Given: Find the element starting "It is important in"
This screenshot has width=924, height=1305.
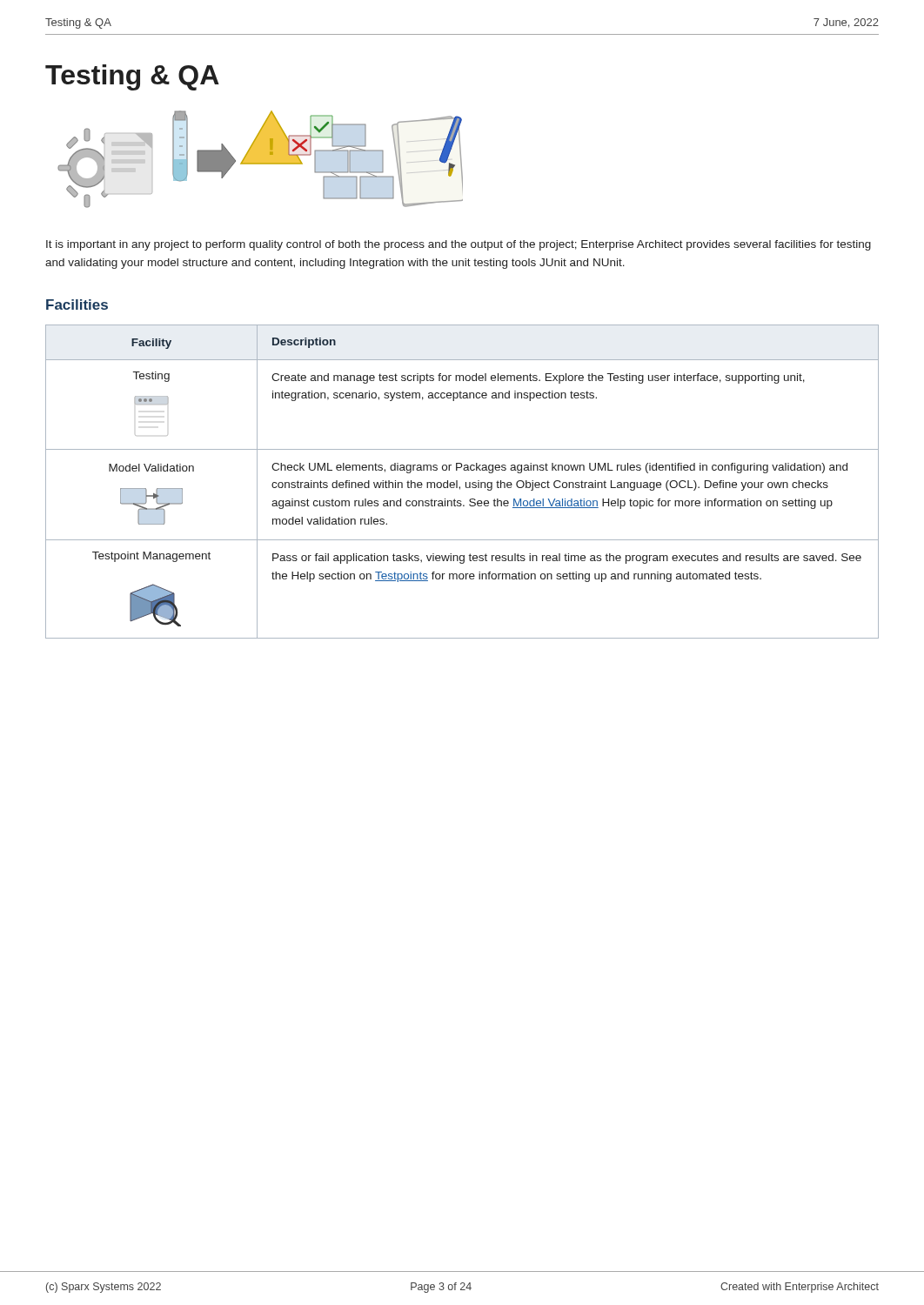Looking at the screenshot, I should (x=458, y=253).
